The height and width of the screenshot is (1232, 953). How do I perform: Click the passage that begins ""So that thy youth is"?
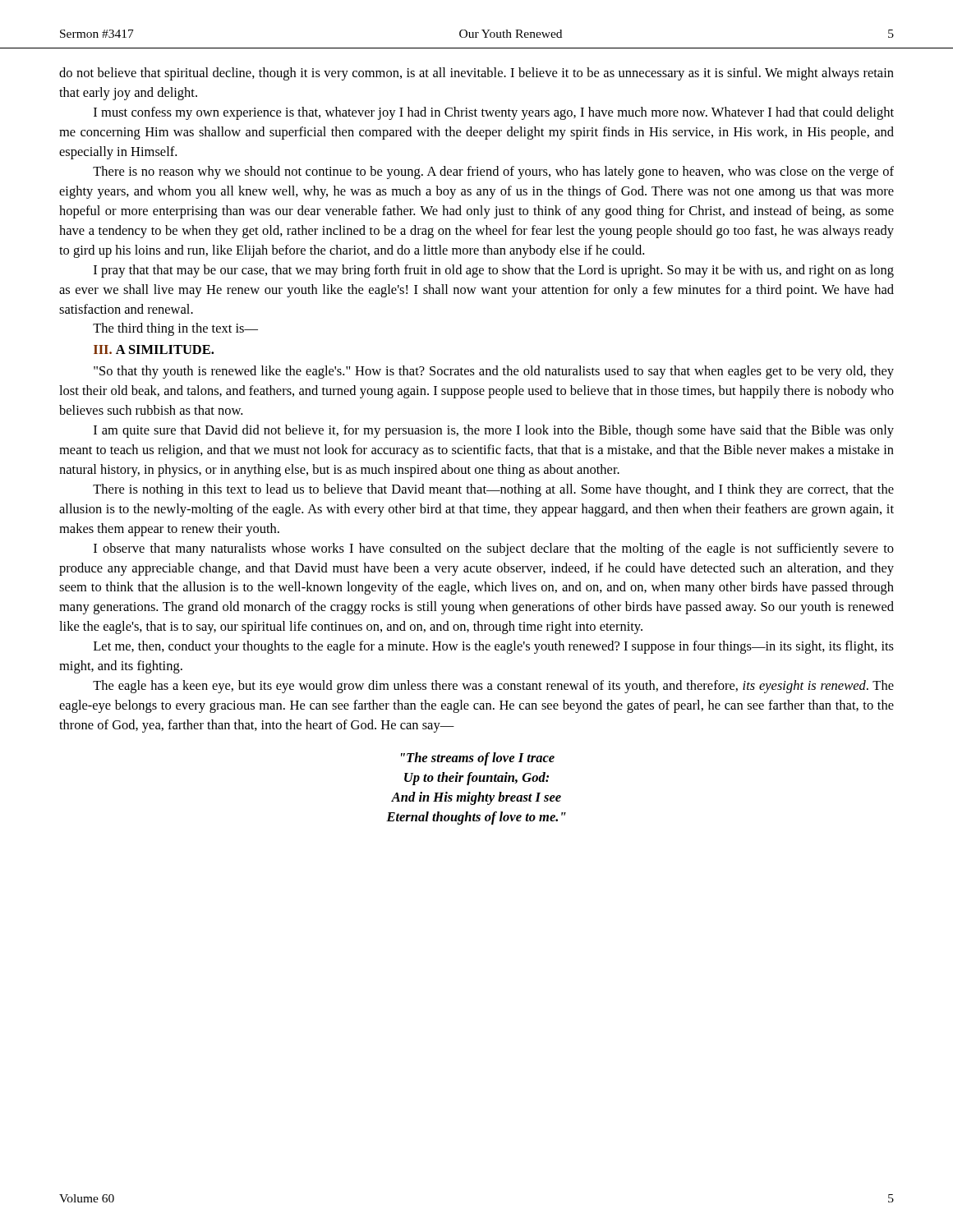point(476,391)
